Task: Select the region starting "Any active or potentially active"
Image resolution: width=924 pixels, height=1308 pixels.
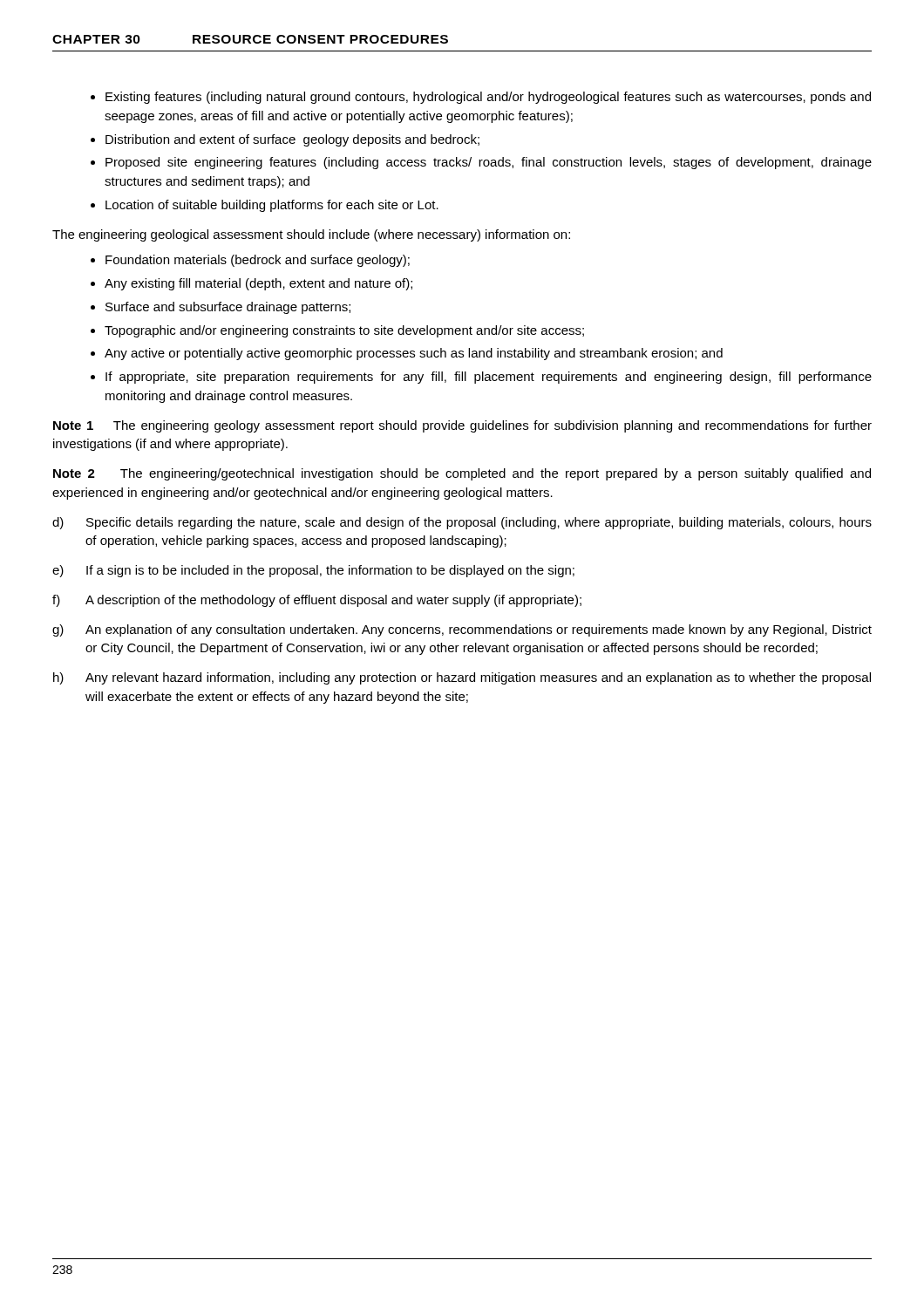Action: [414, 353]
